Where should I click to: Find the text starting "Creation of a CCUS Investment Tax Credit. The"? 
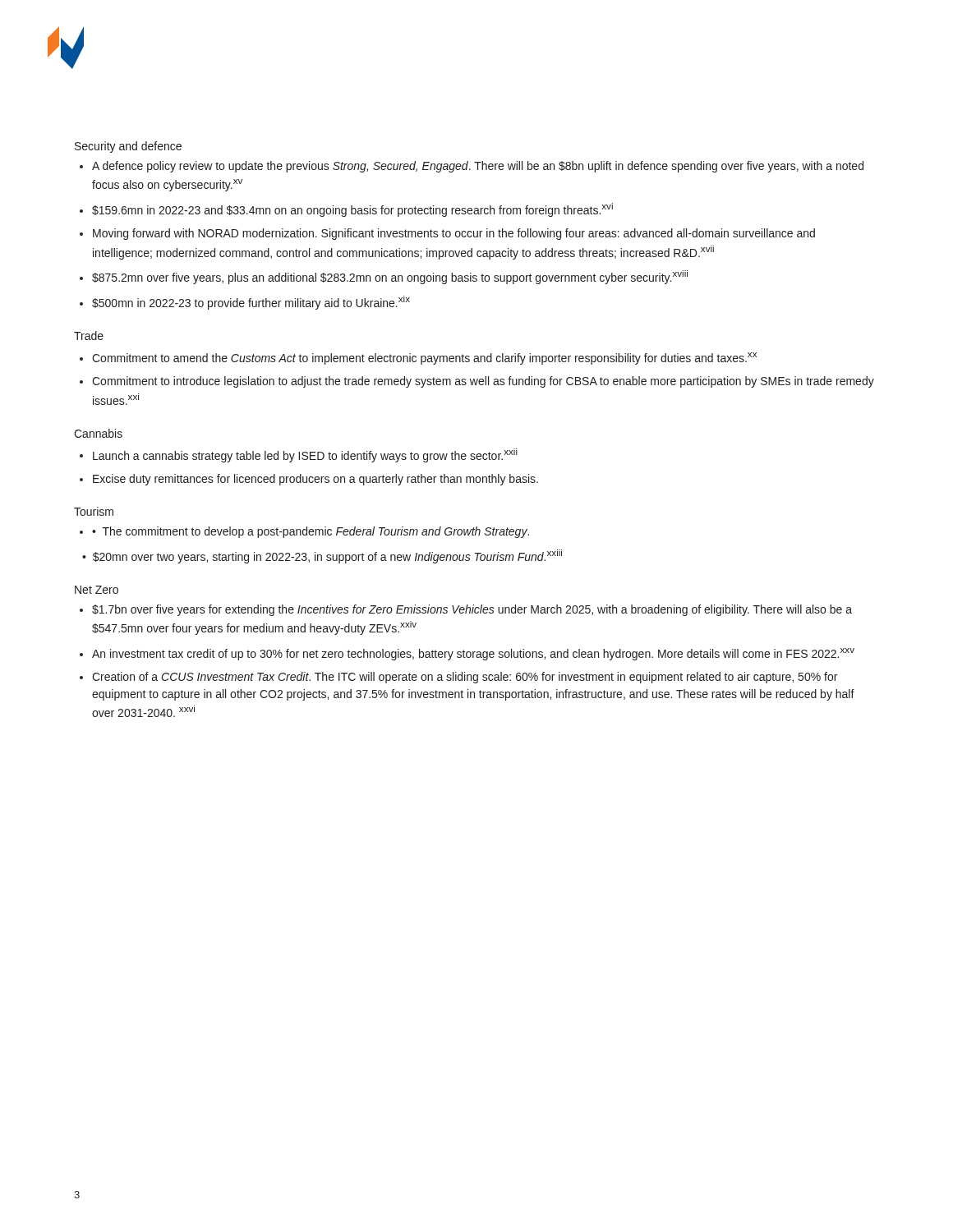pos(473,695)
